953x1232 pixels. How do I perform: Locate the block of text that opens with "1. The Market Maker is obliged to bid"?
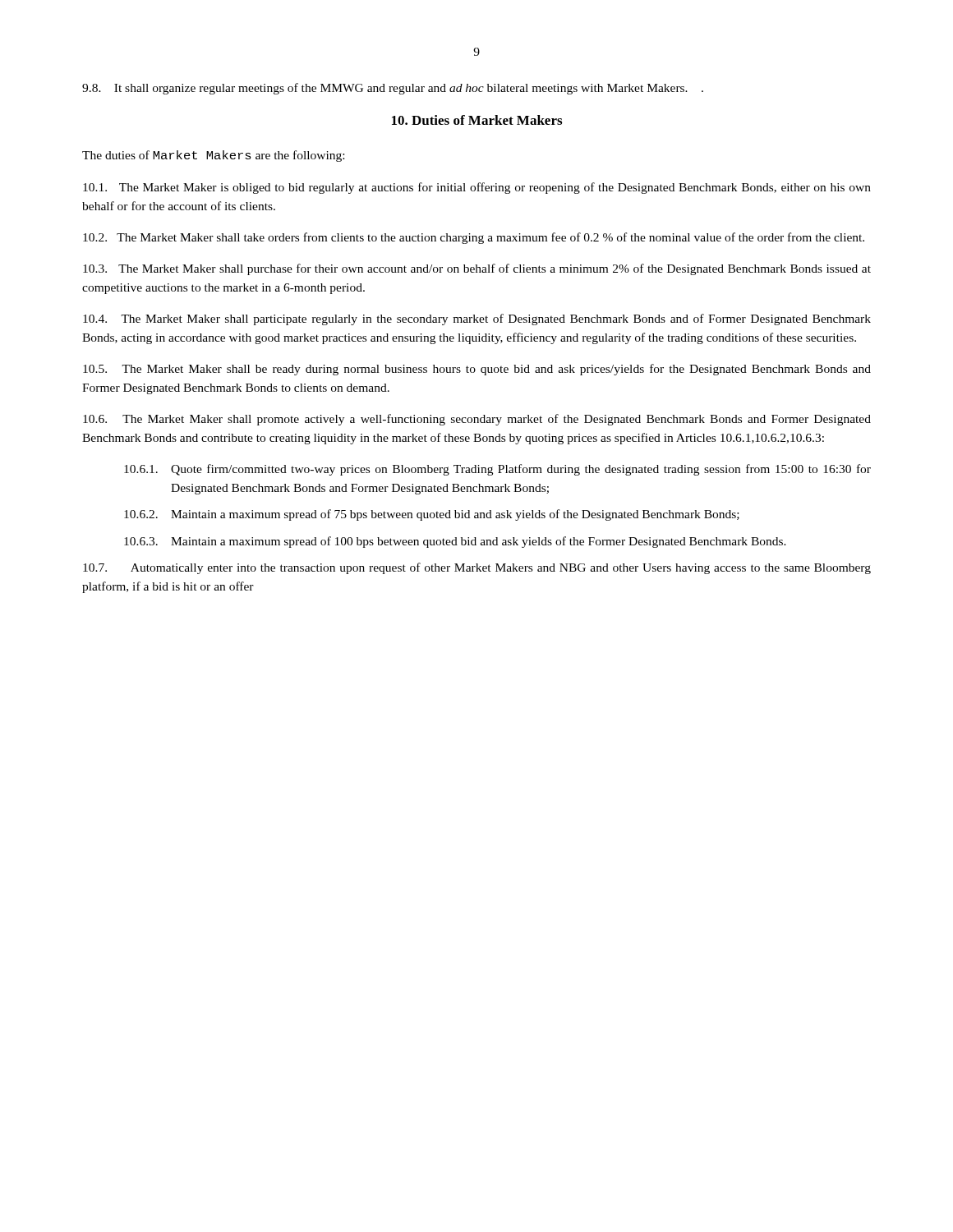pyautogui.click(x=476, y=196)
